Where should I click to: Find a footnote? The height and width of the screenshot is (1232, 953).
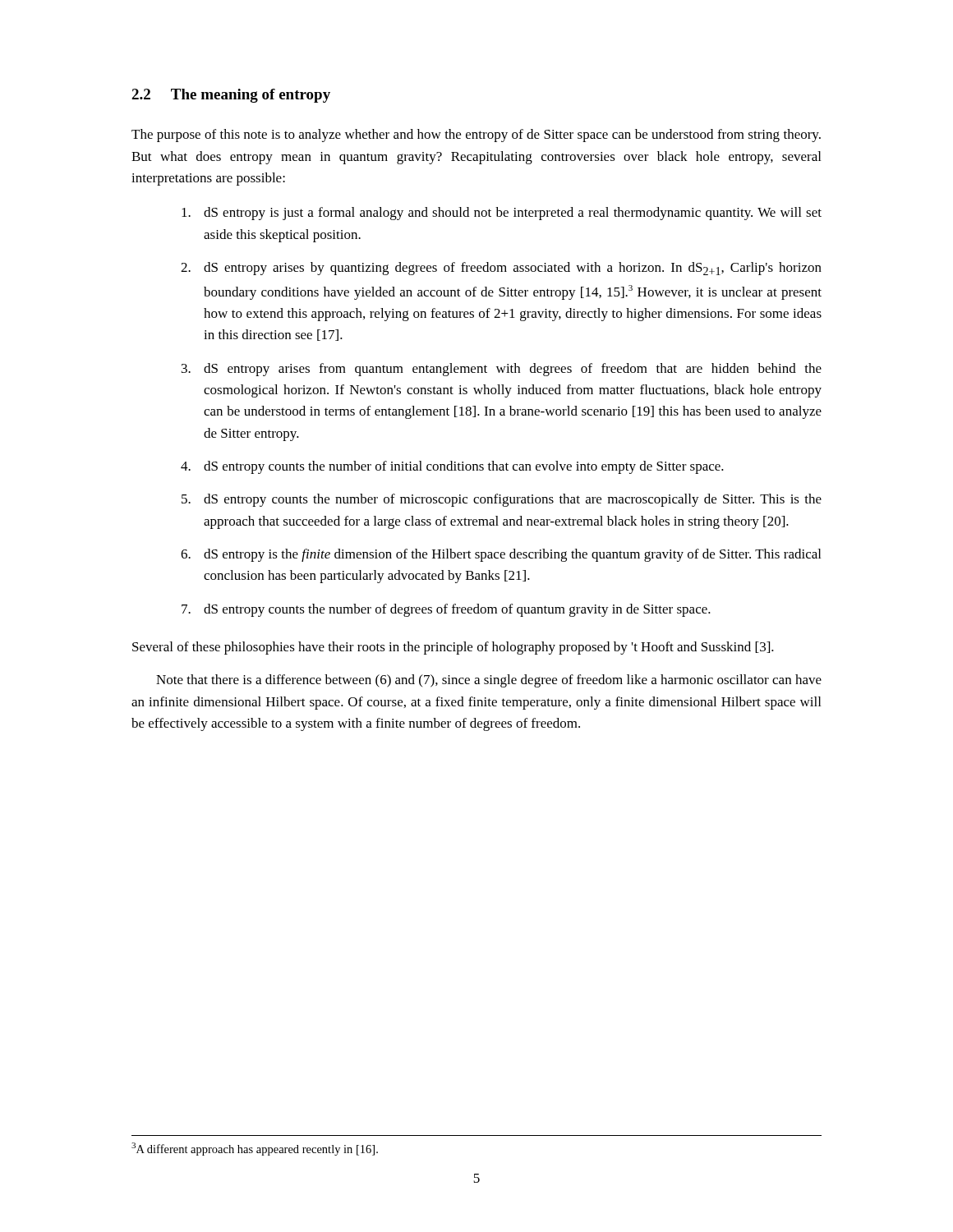pos(255,1148)
